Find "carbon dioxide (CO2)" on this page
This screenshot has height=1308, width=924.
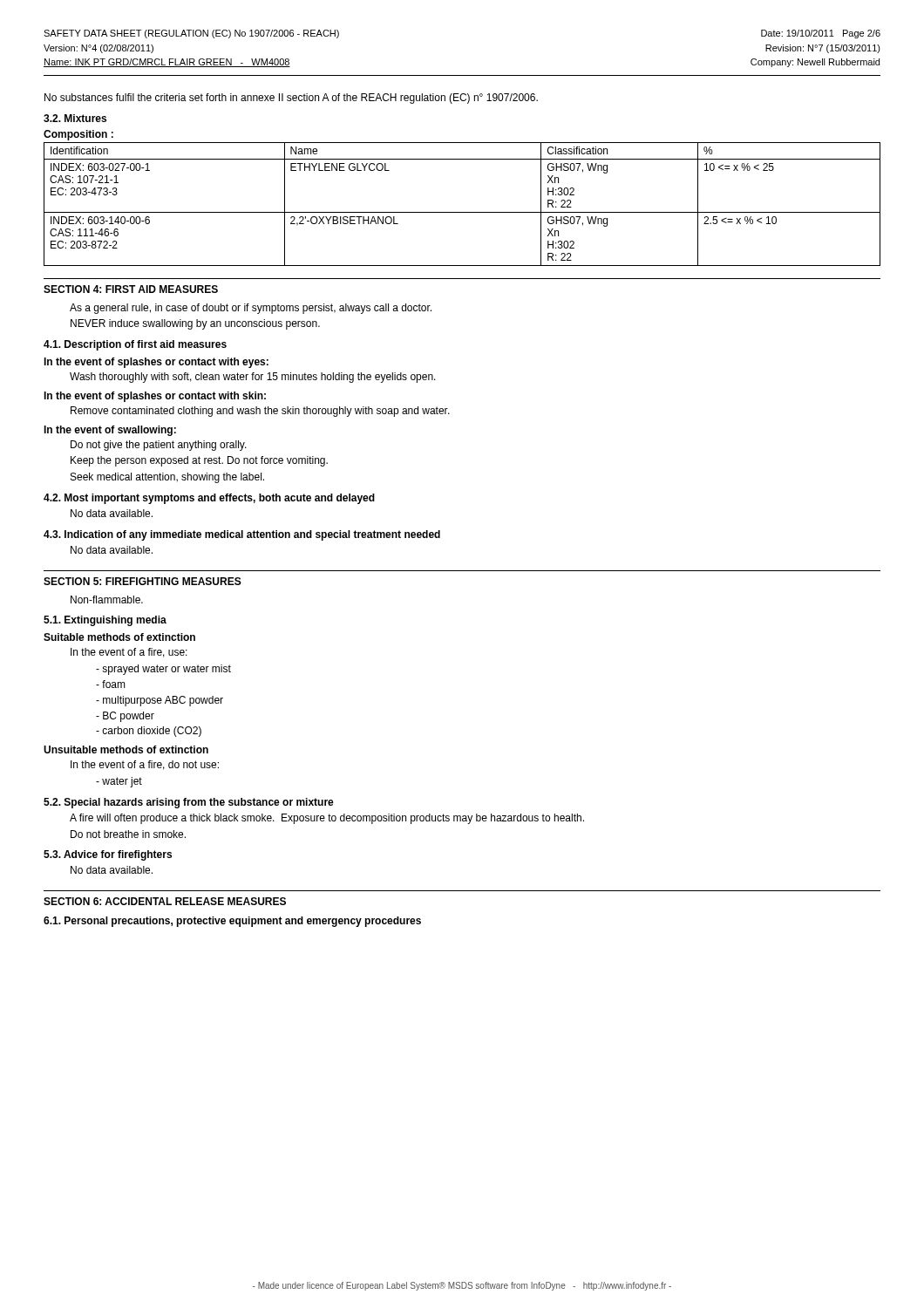coord(149,731)
